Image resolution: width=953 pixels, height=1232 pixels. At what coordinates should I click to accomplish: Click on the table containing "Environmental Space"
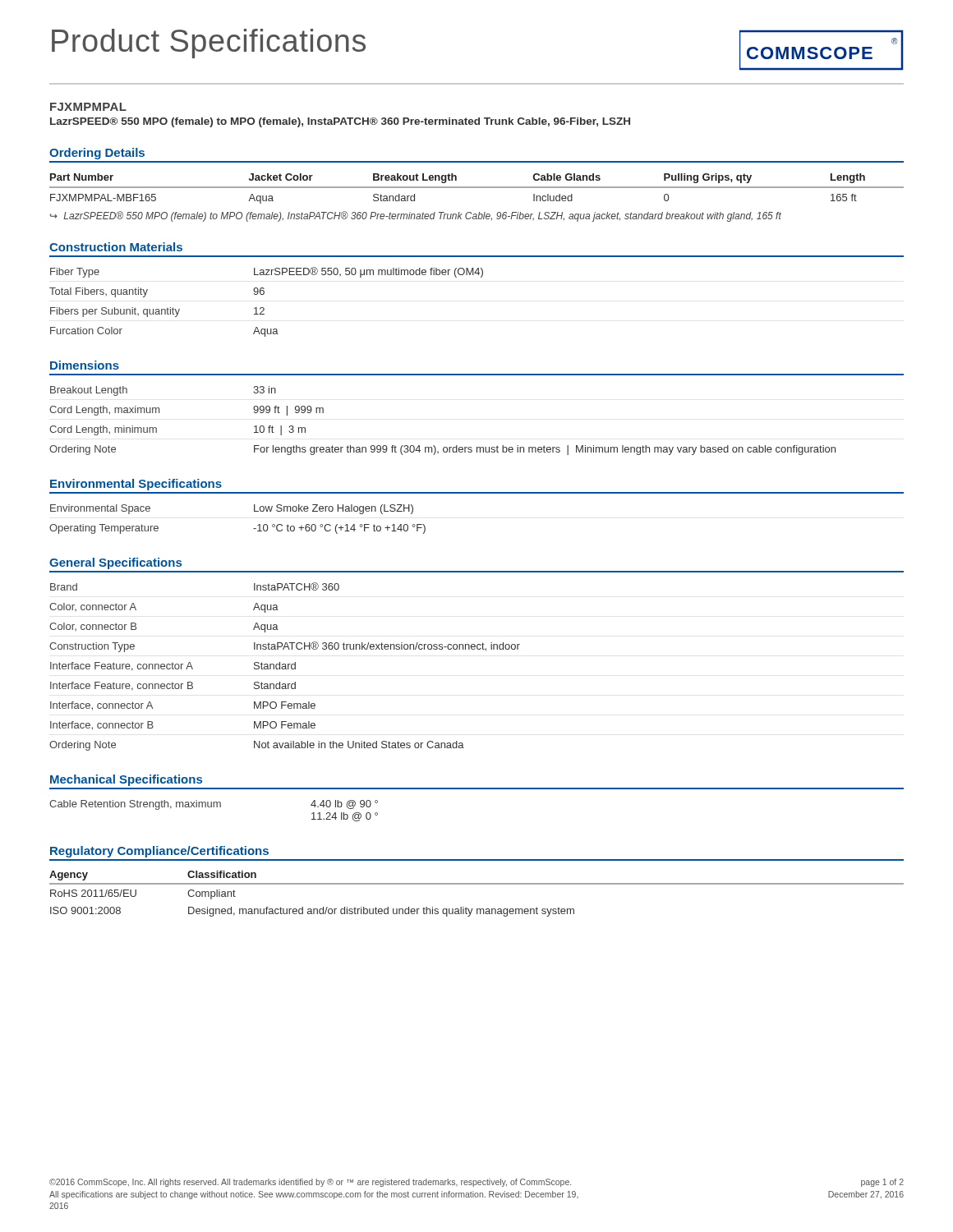476,518
